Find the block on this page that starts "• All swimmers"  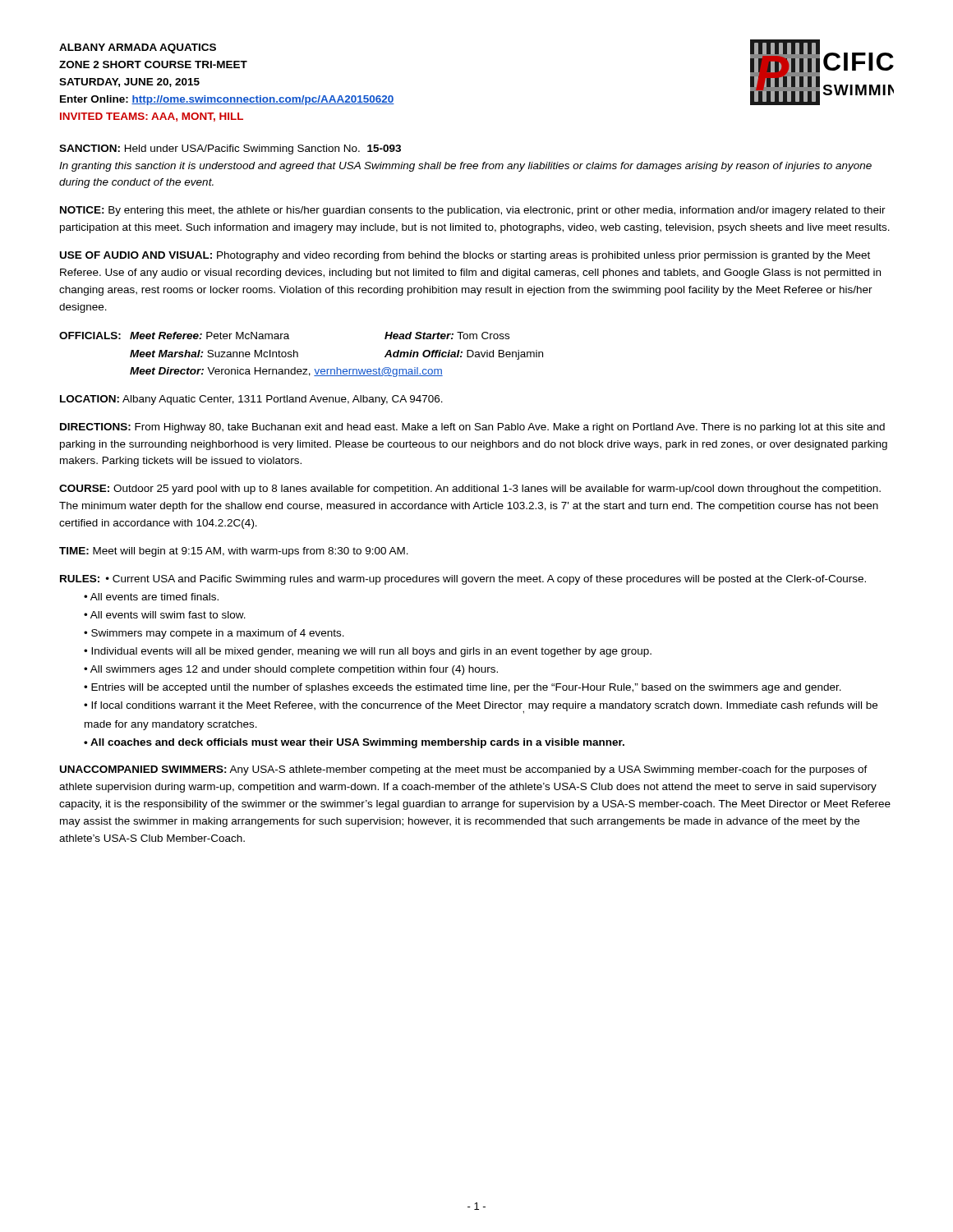489,669
